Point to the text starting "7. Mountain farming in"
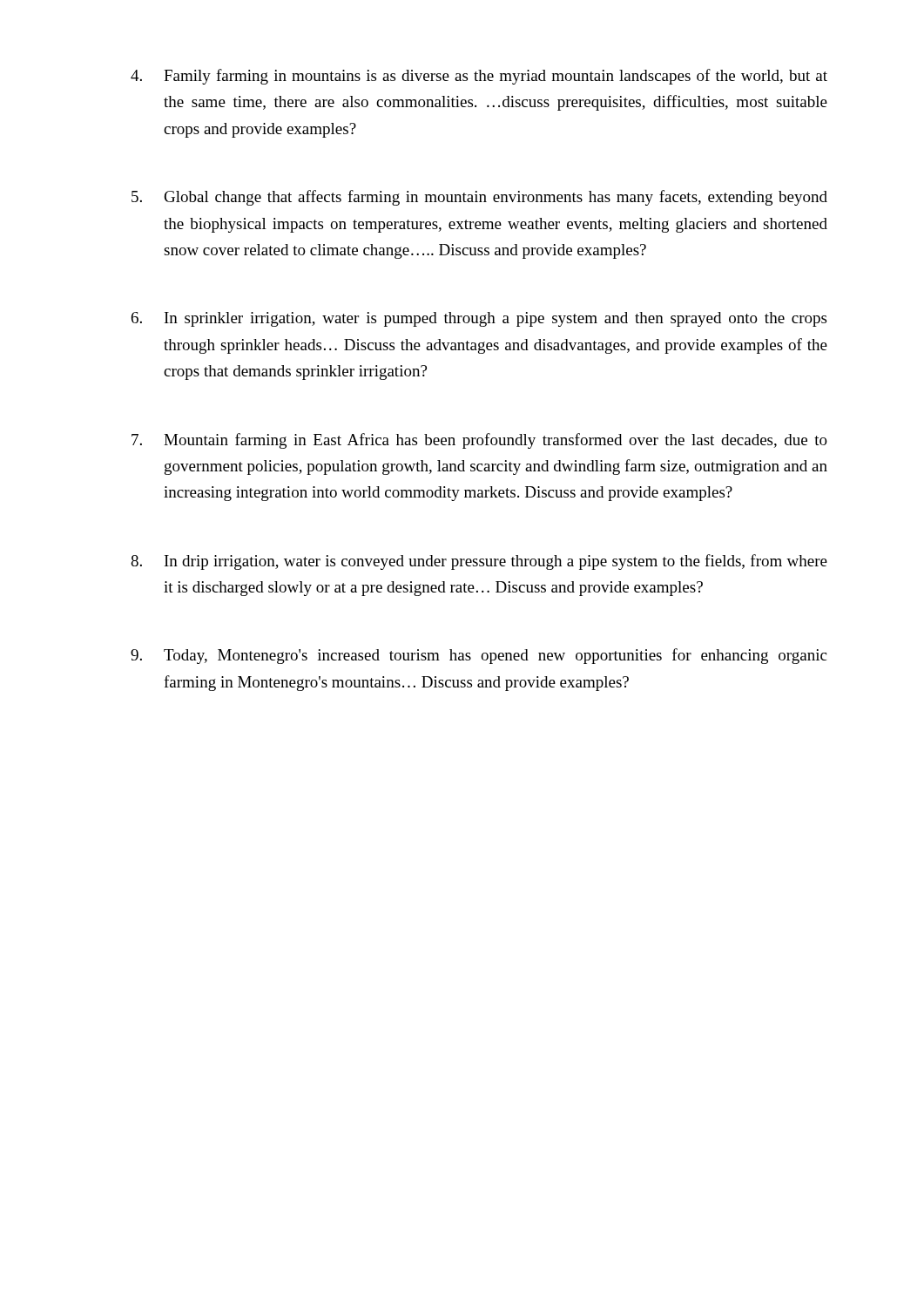 click(479, 466)
